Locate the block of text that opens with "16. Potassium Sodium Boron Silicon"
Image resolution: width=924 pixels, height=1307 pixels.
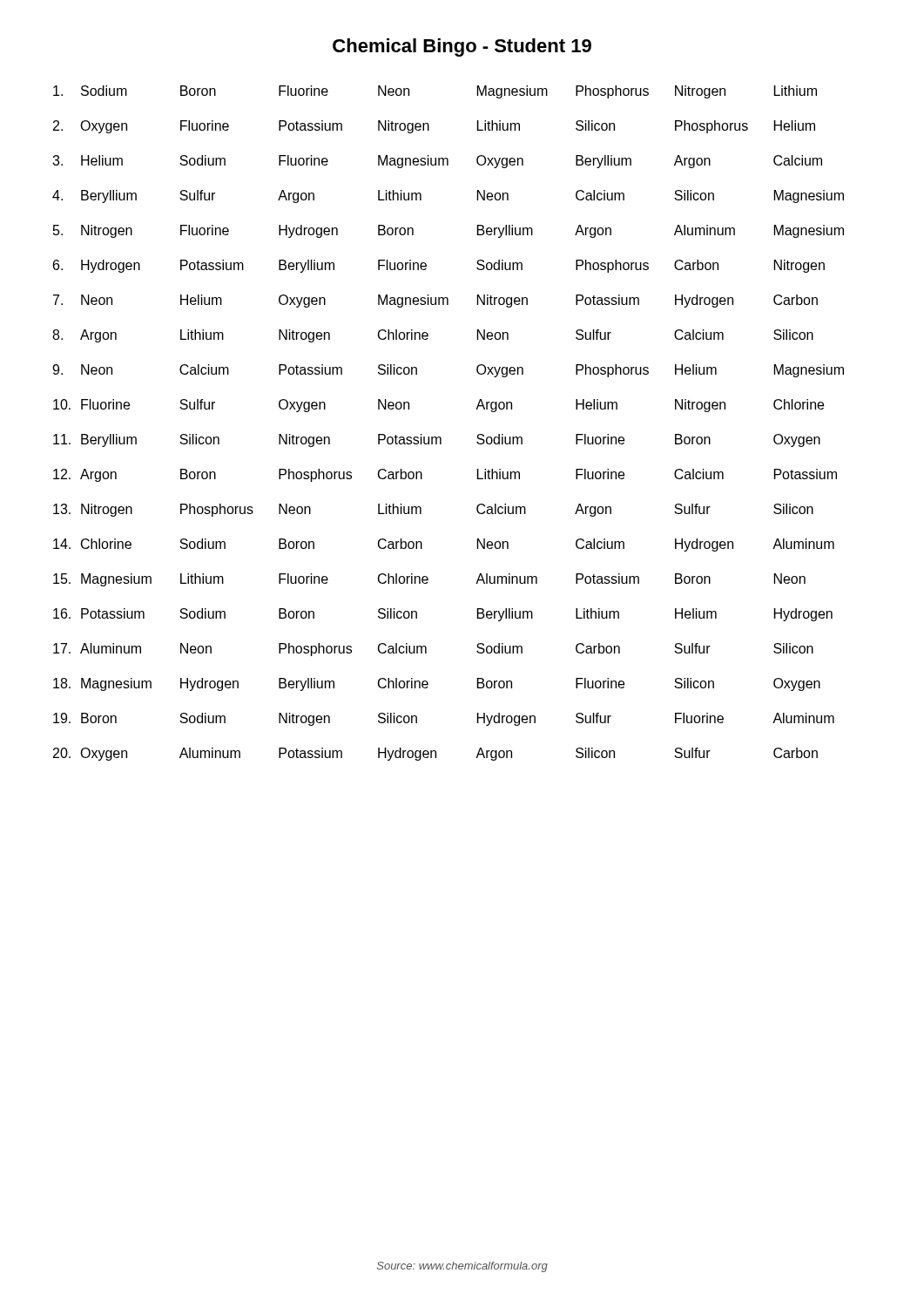107,615
